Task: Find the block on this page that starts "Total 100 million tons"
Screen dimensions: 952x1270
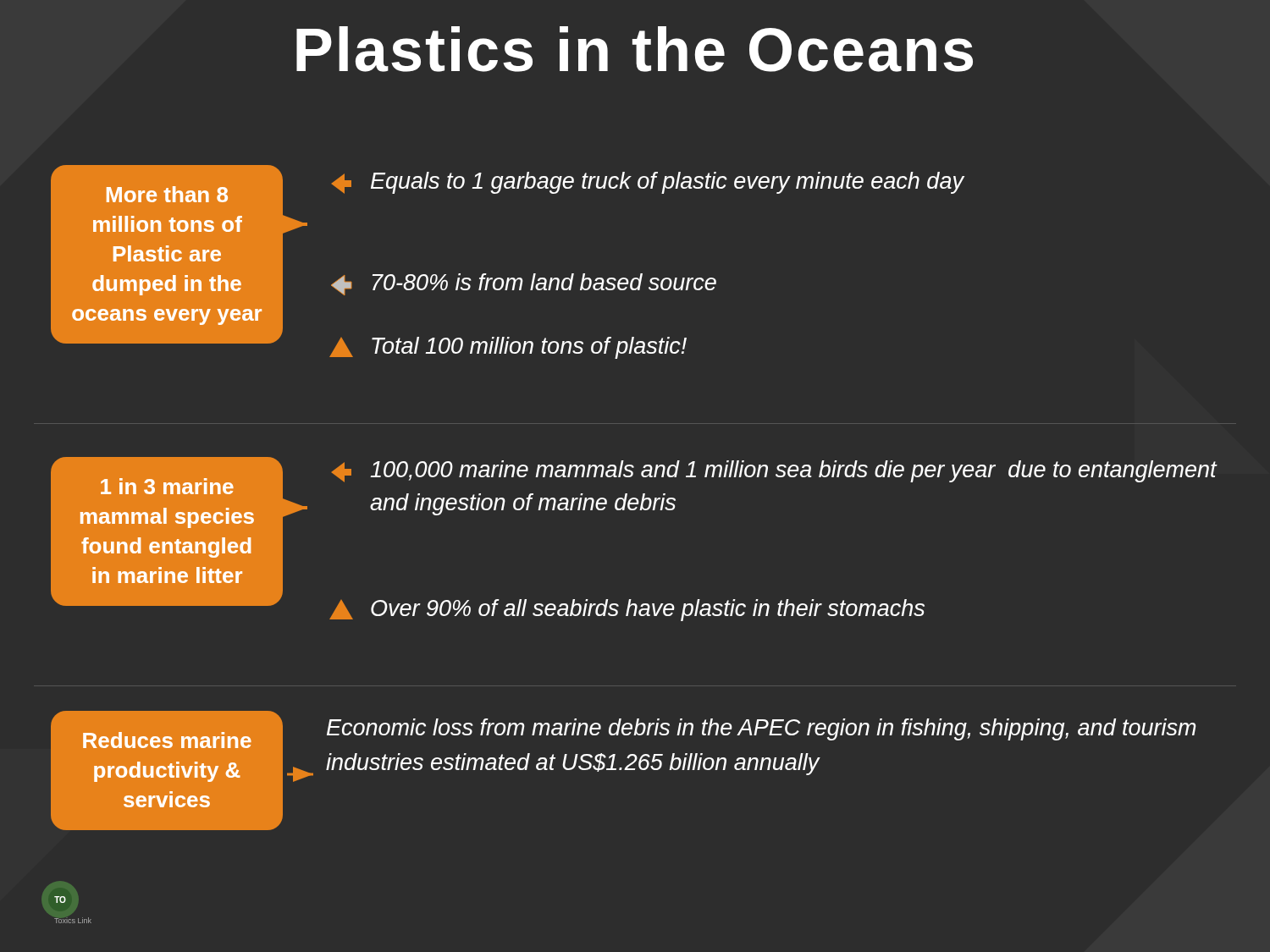Action: [x=506, y=347]
